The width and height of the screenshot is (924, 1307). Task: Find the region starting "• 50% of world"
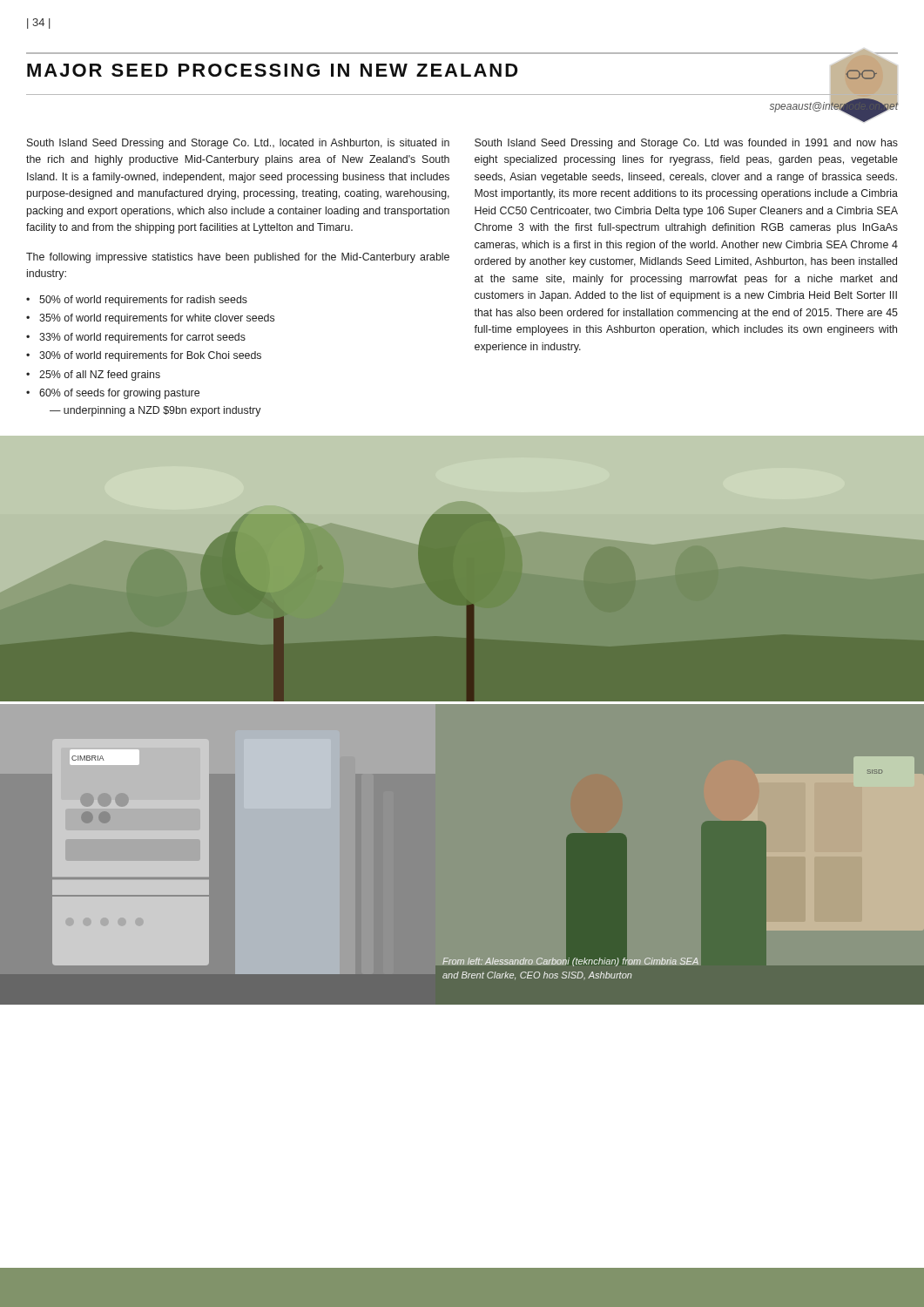(137, 300)
